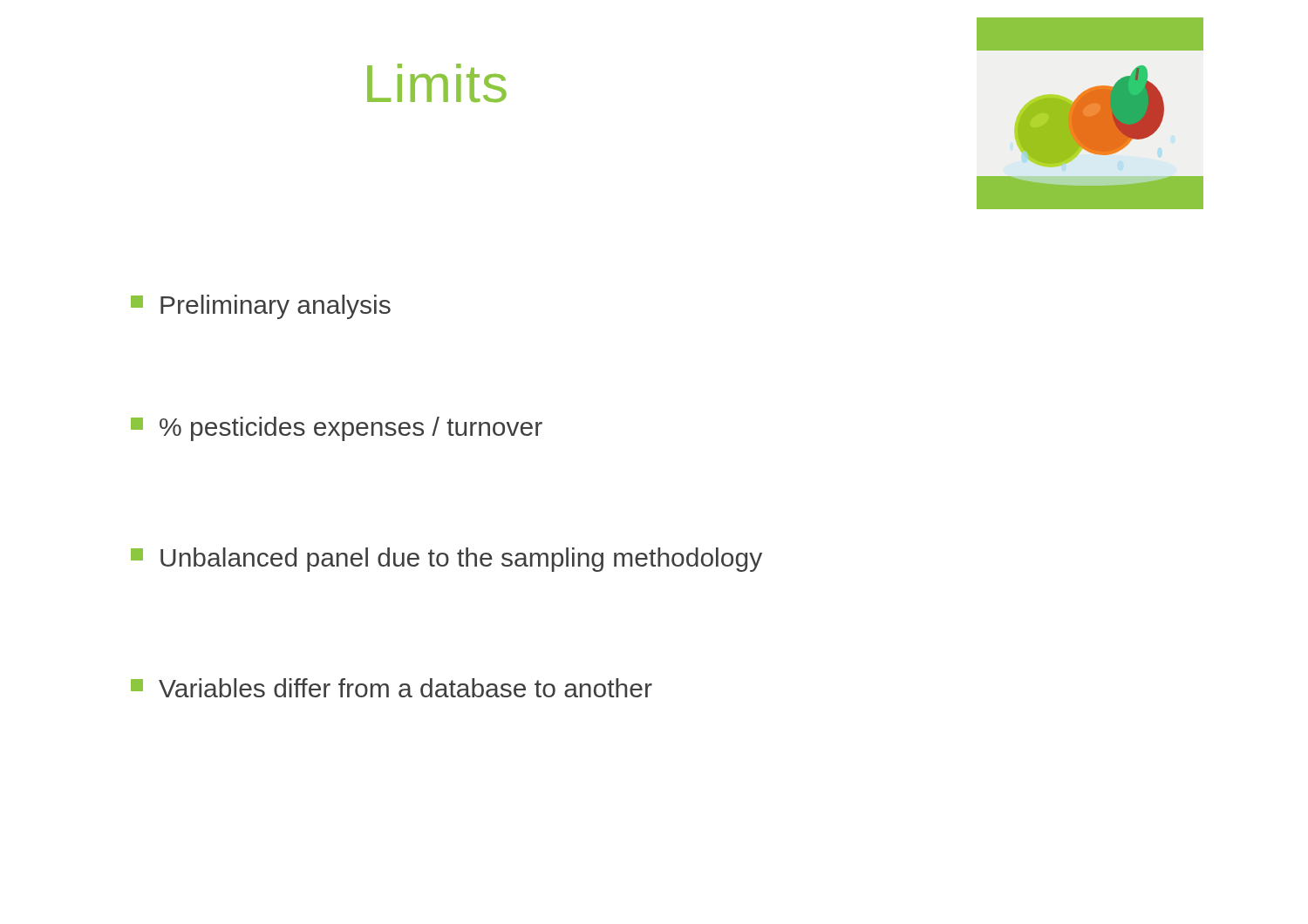This screenshot has width=1308, height=924.
Task: Click a photo
Action: (1090, 113)
